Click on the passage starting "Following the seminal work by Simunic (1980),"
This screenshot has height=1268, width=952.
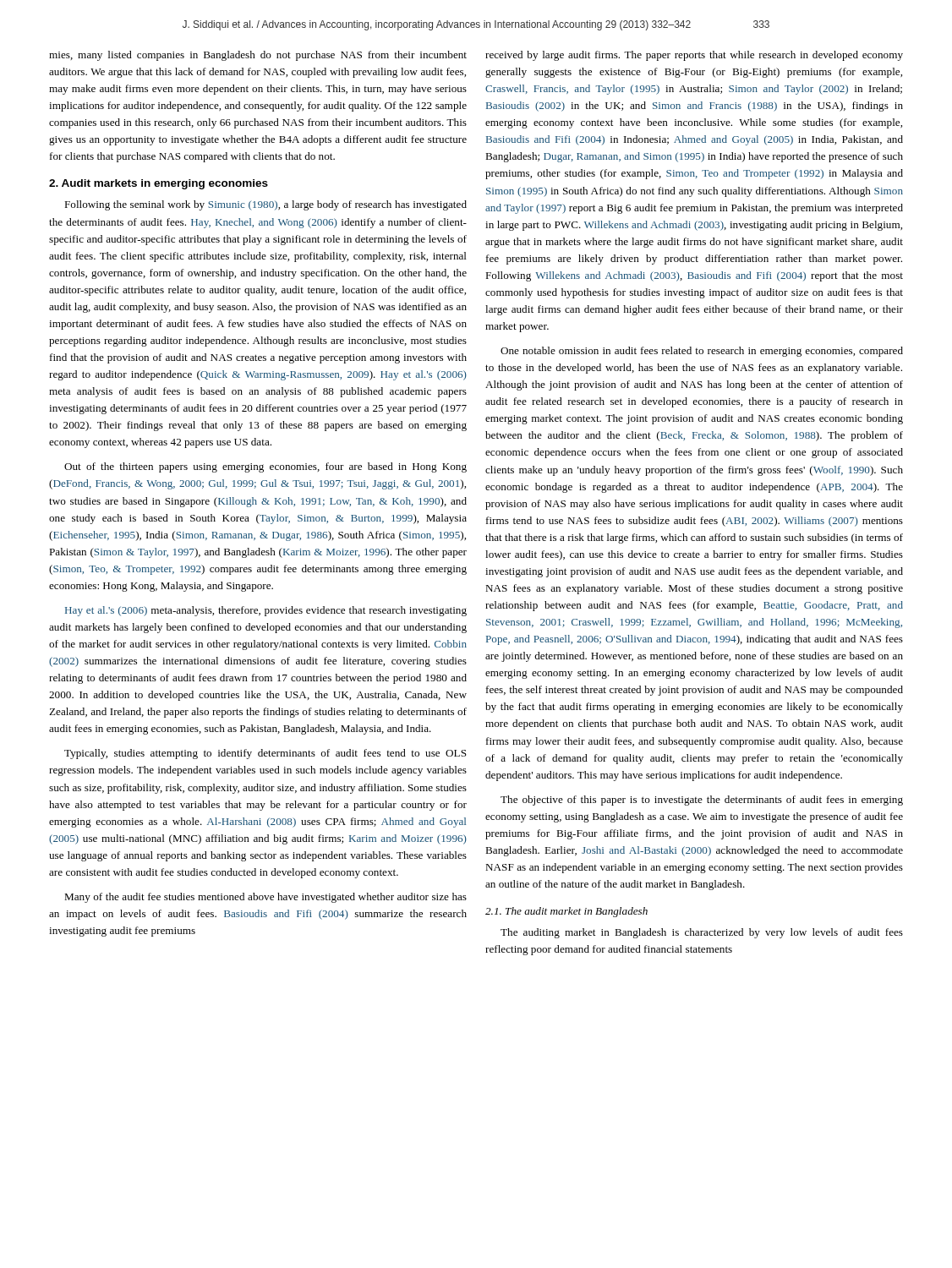(258, 324)
